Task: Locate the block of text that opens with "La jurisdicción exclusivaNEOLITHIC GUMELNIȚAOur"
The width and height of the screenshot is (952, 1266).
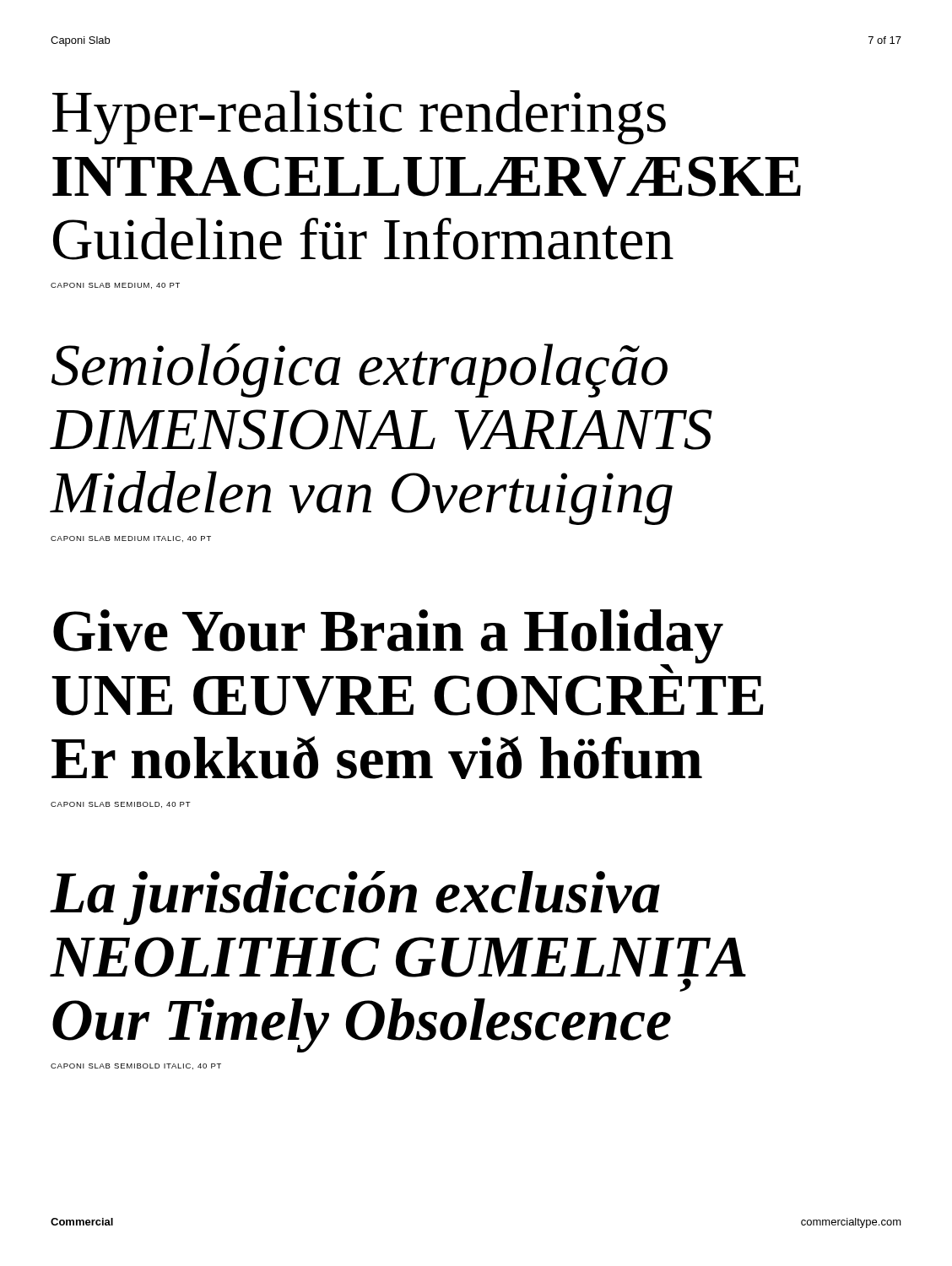Action: pos(476,965)
